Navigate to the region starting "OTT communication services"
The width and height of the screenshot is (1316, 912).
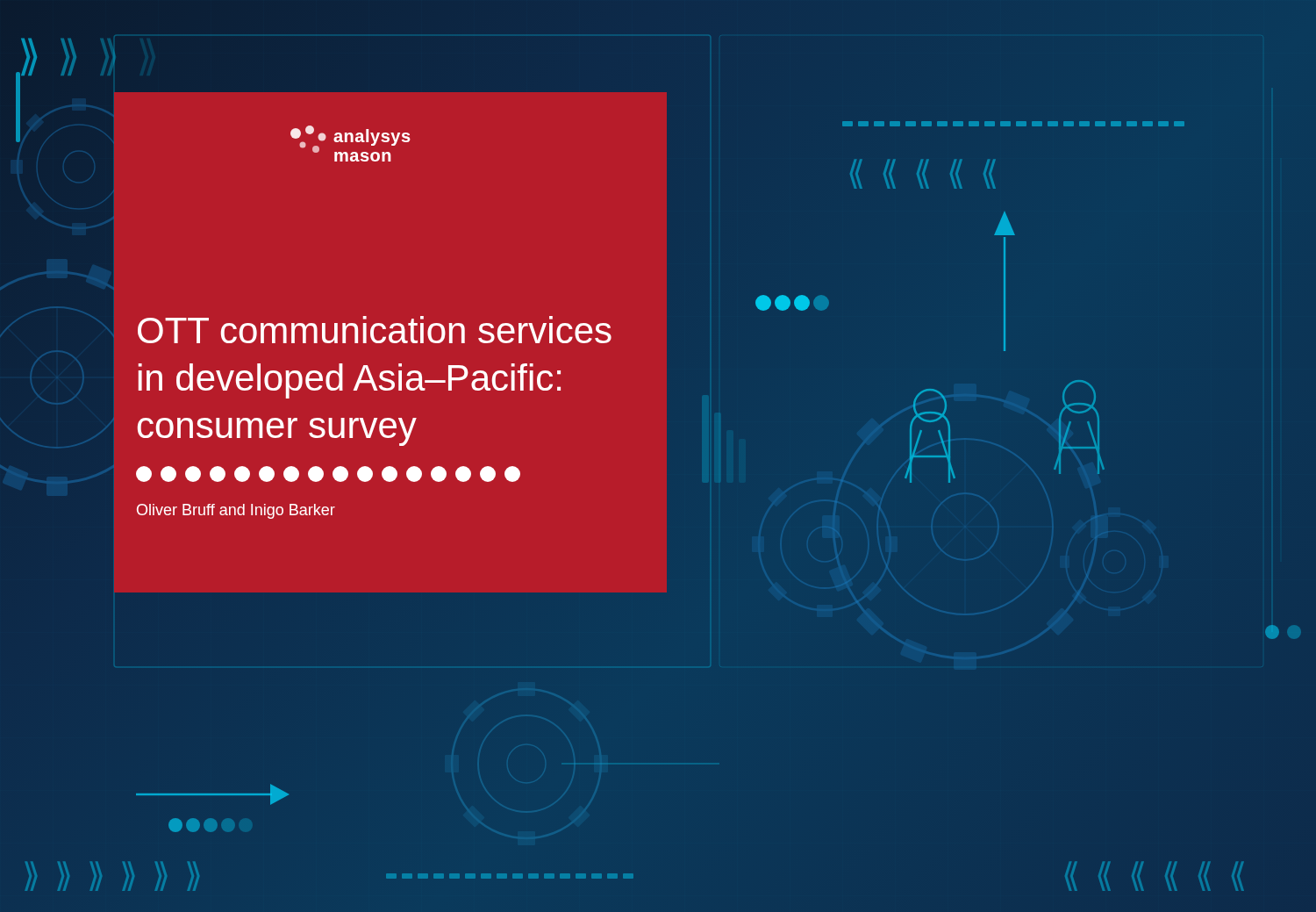[x=386, y=414]
